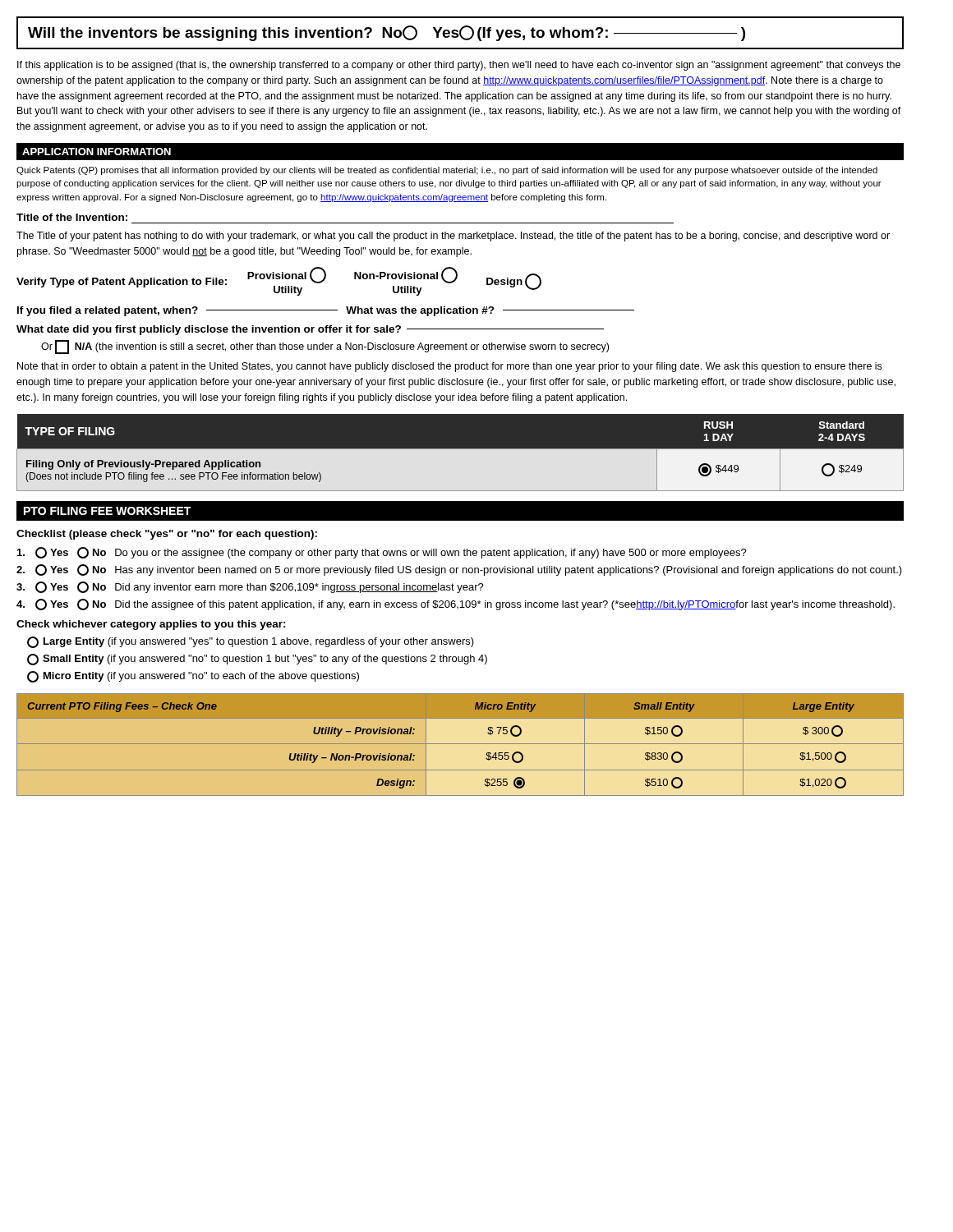Select the text block starting "Micro Entity (if"

(193, 676)
